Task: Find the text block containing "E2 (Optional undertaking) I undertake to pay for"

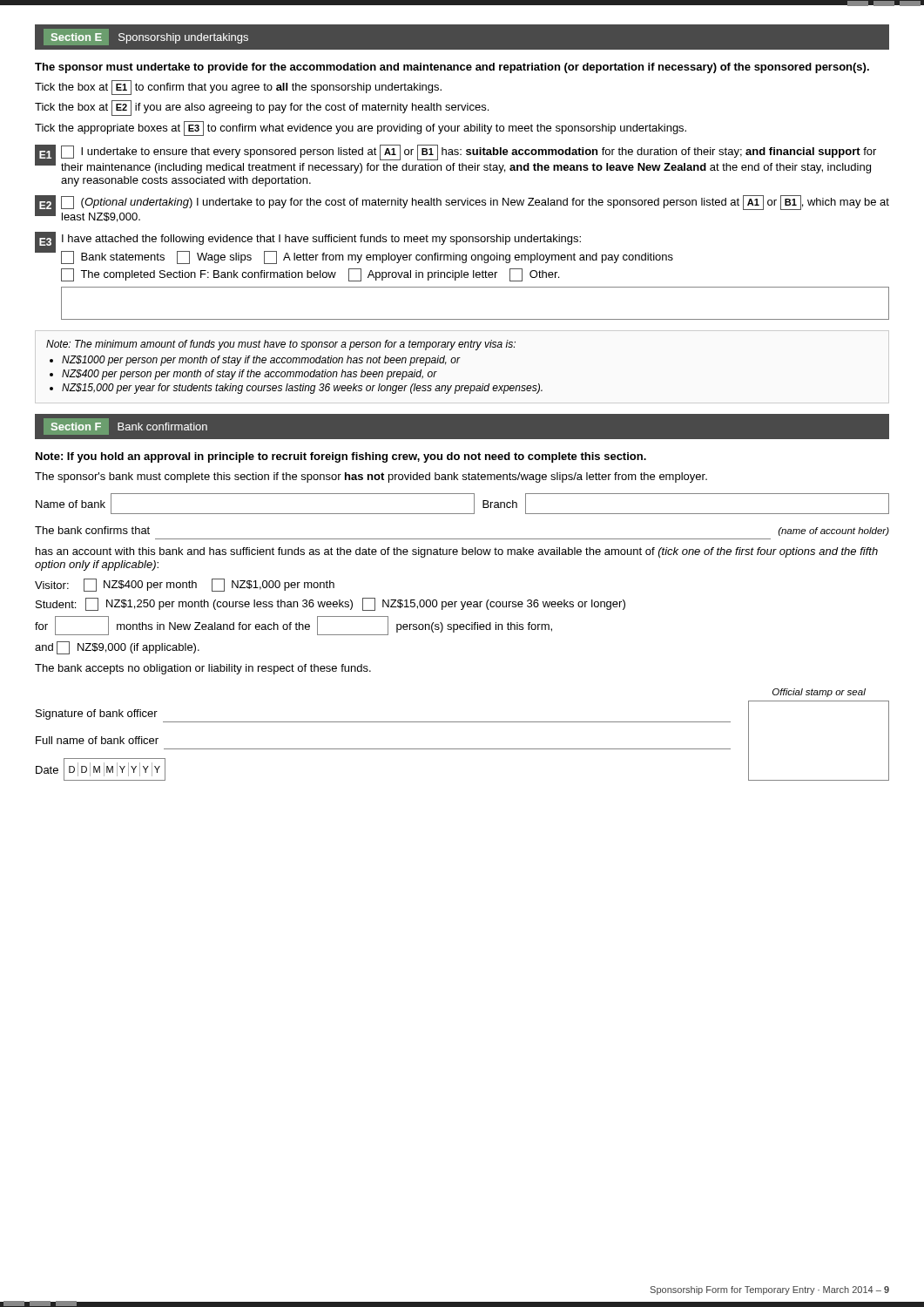Action: point(462,209)
